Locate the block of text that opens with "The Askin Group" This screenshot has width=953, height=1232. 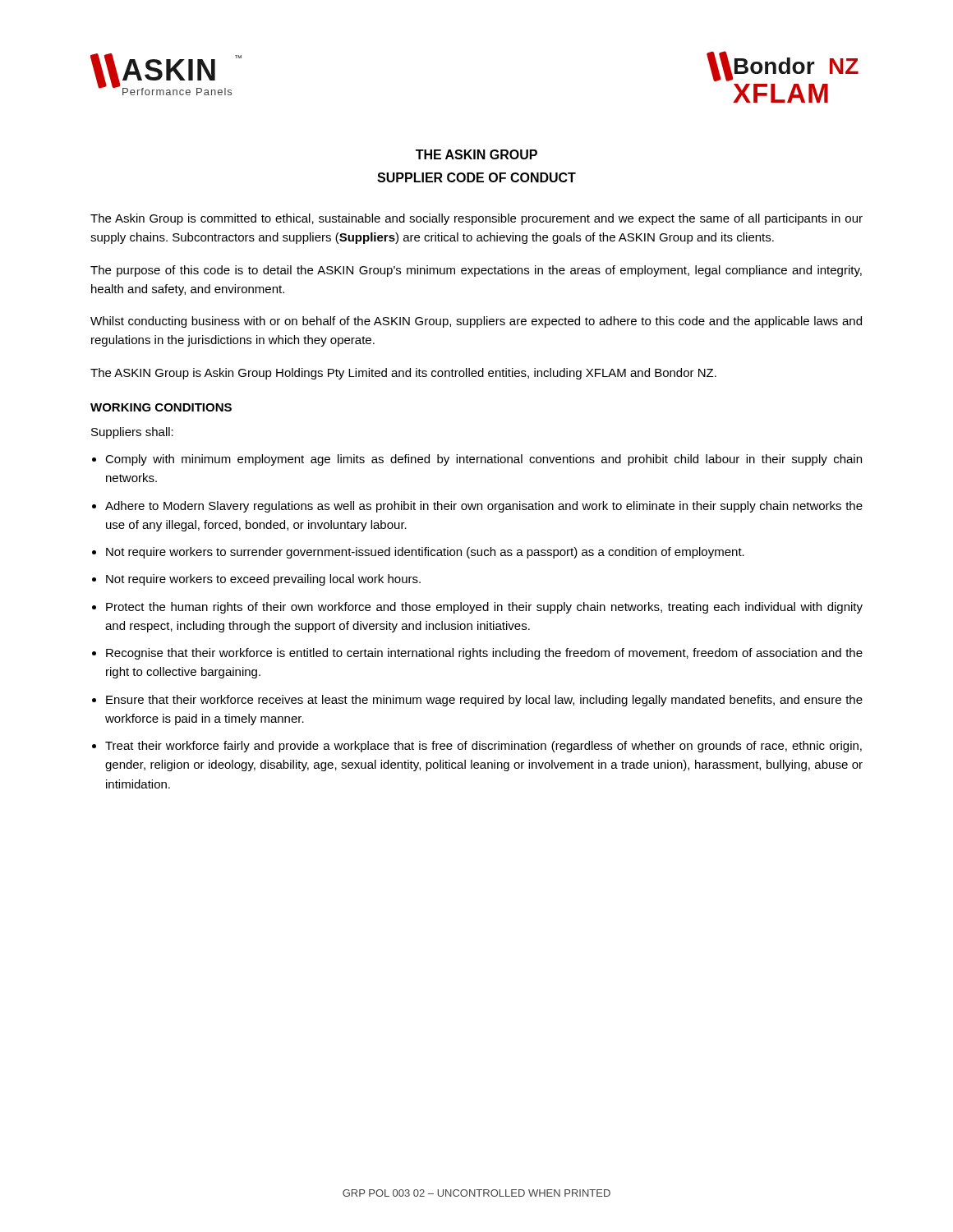[x=476, y=228]
